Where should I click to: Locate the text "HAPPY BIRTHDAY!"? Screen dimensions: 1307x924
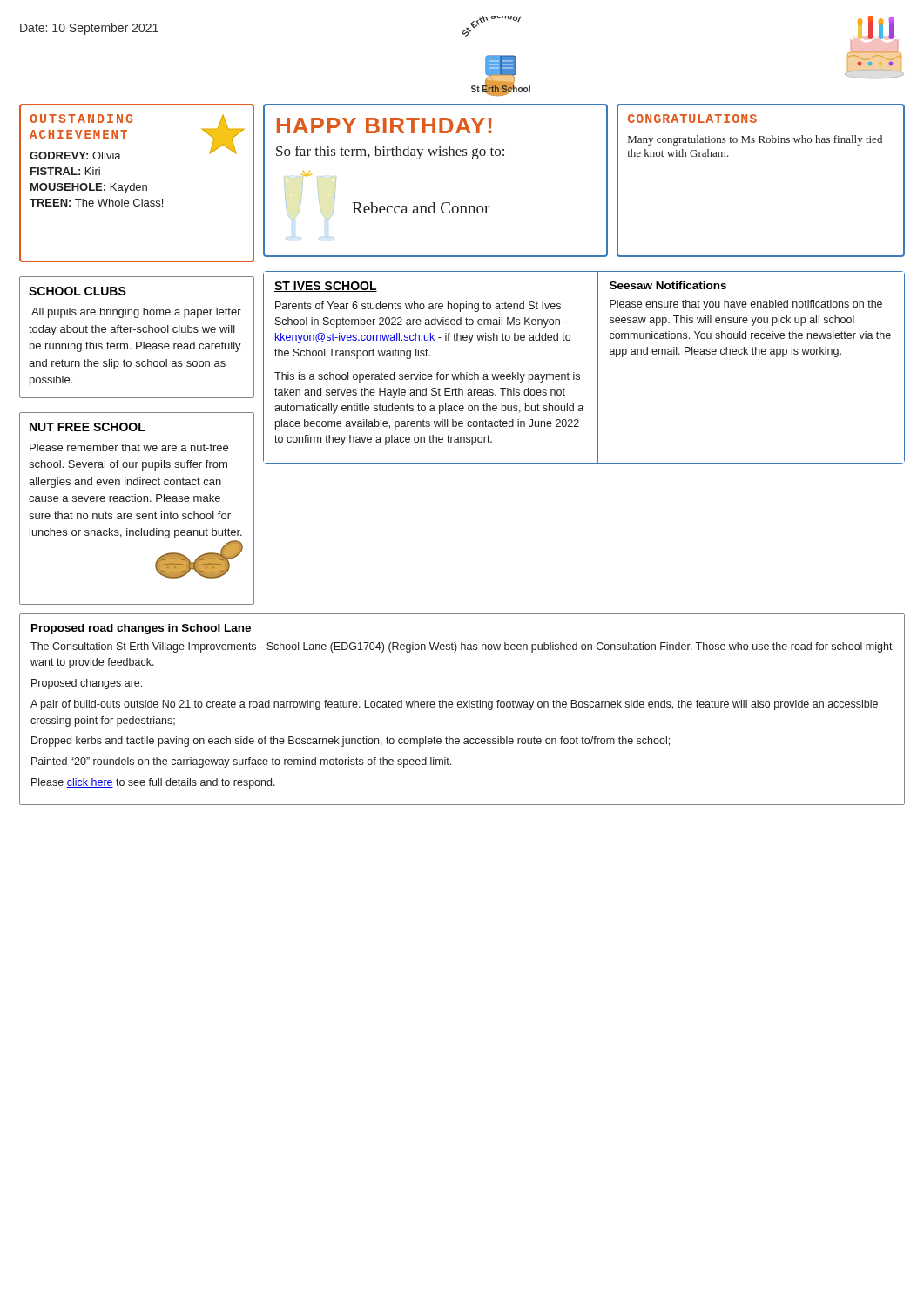coord(385,125)
